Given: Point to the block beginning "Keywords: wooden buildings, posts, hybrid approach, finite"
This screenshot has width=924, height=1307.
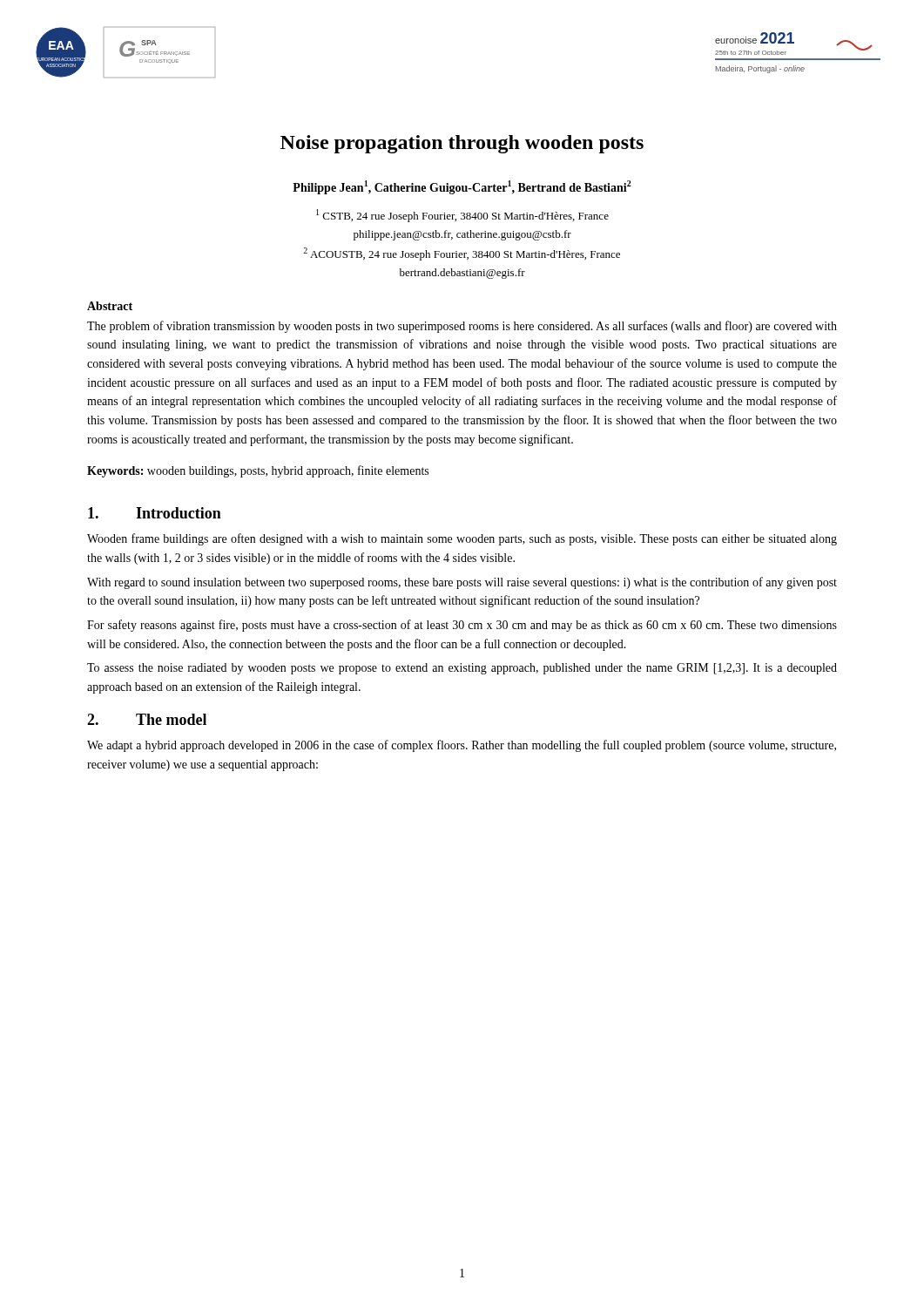Looking at the screenshot, I should [258, 471].
